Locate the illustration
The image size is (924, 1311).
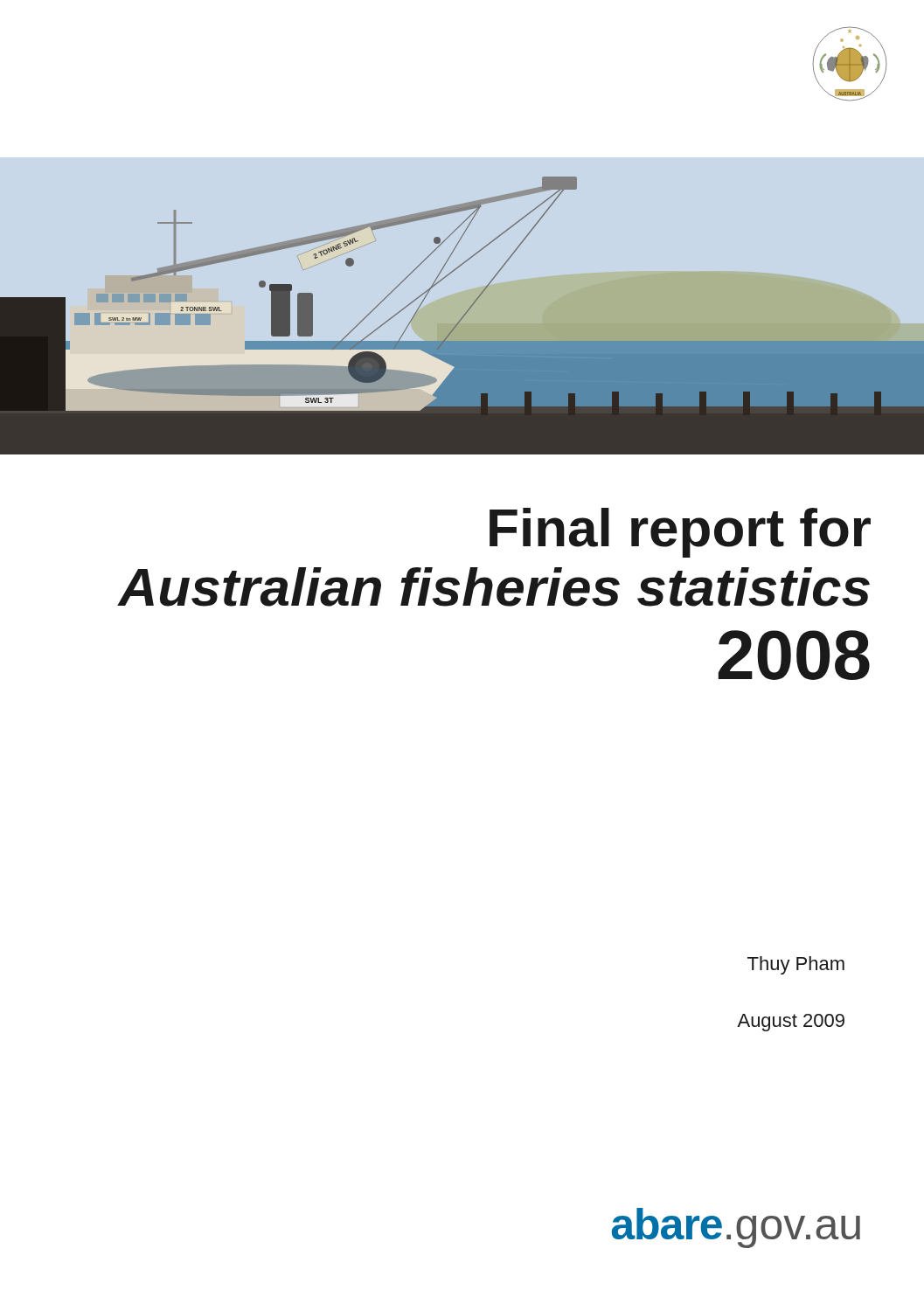tap(850, 64)
